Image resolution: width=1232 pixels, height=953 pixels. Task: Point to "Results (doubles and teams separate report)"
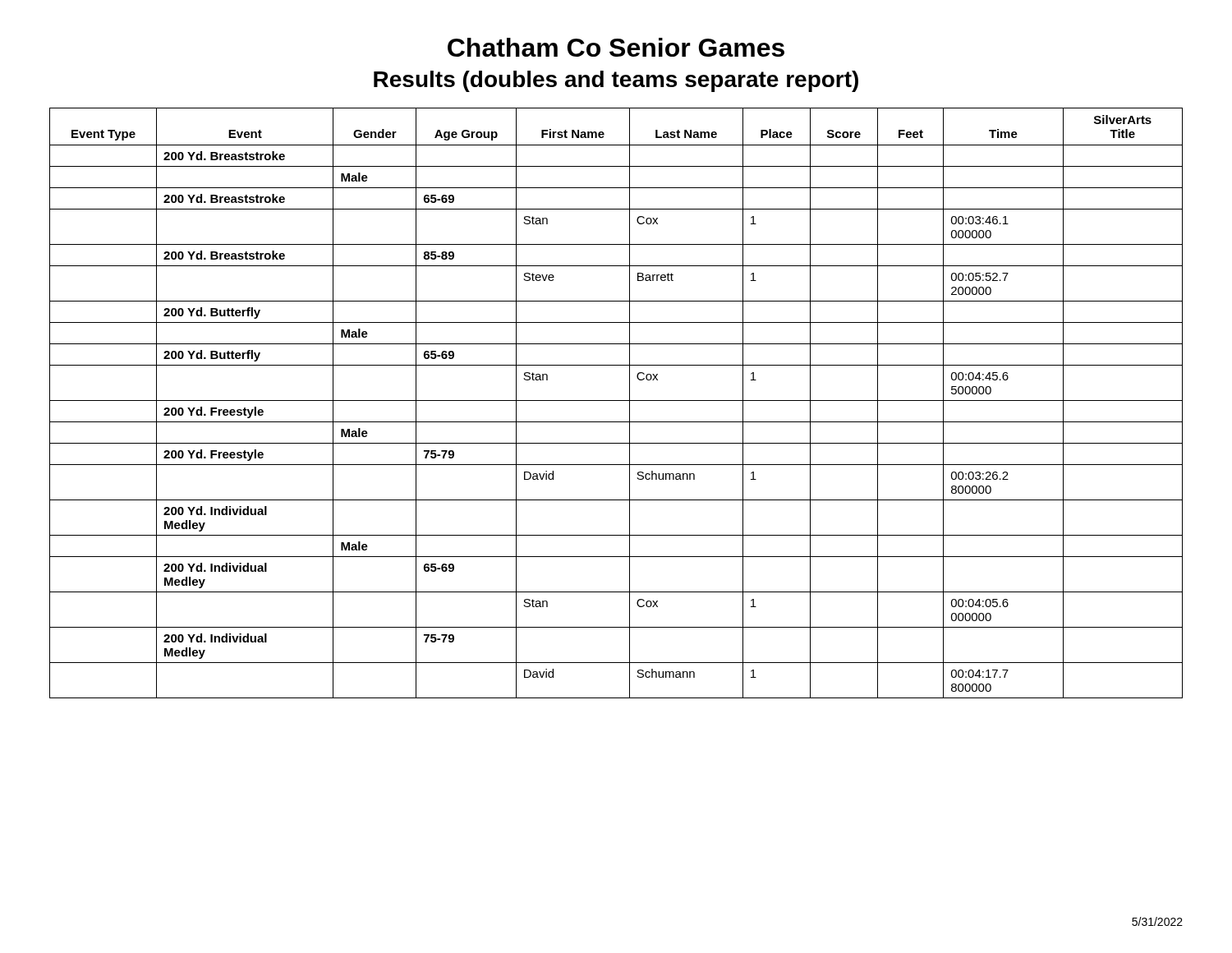[x=616, y=79]
